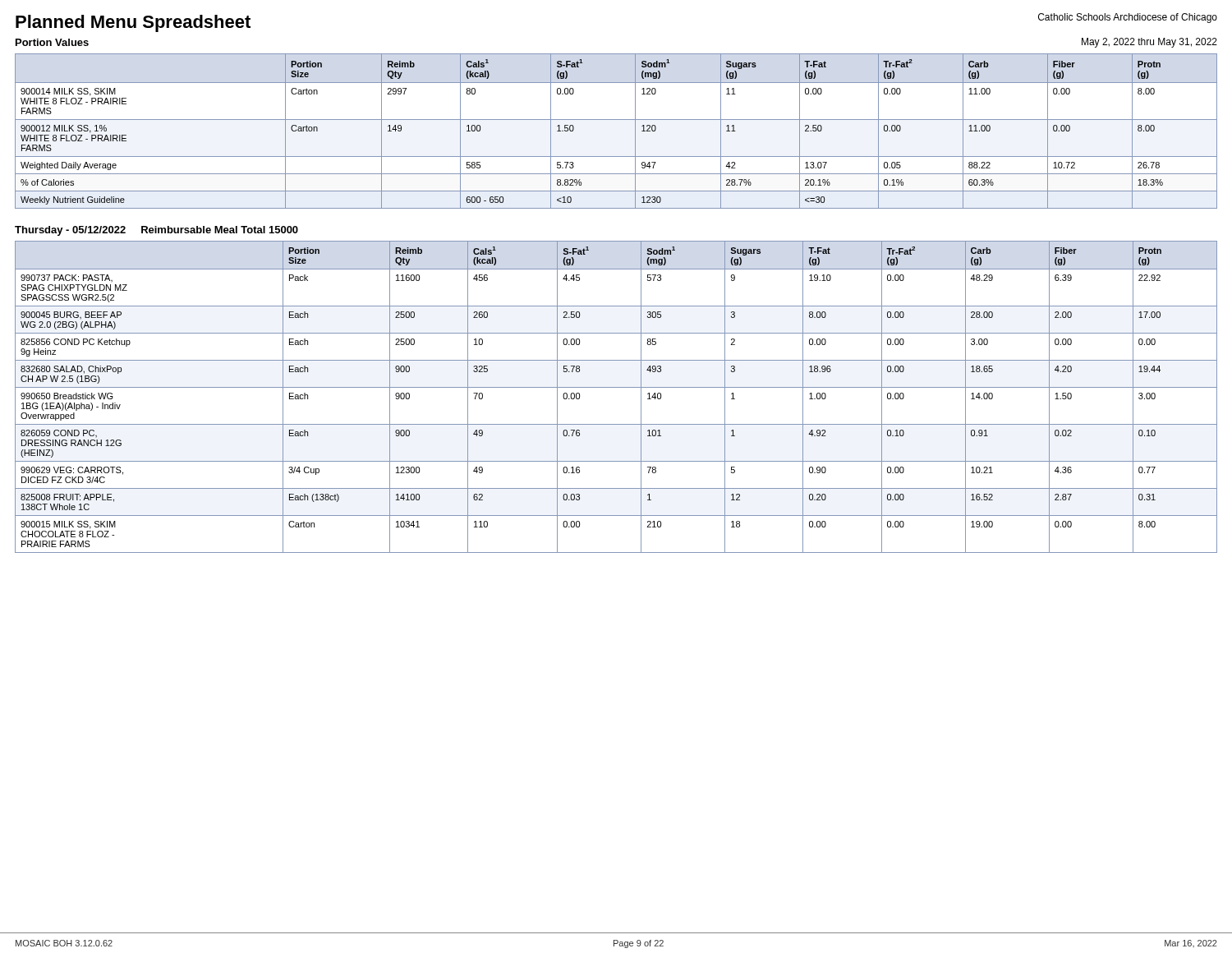The width and height of the screenshot is (1232, 953).
Task: Navigate to the region starting "May 2, 2022 thru"
Action: click(1149, 42)
